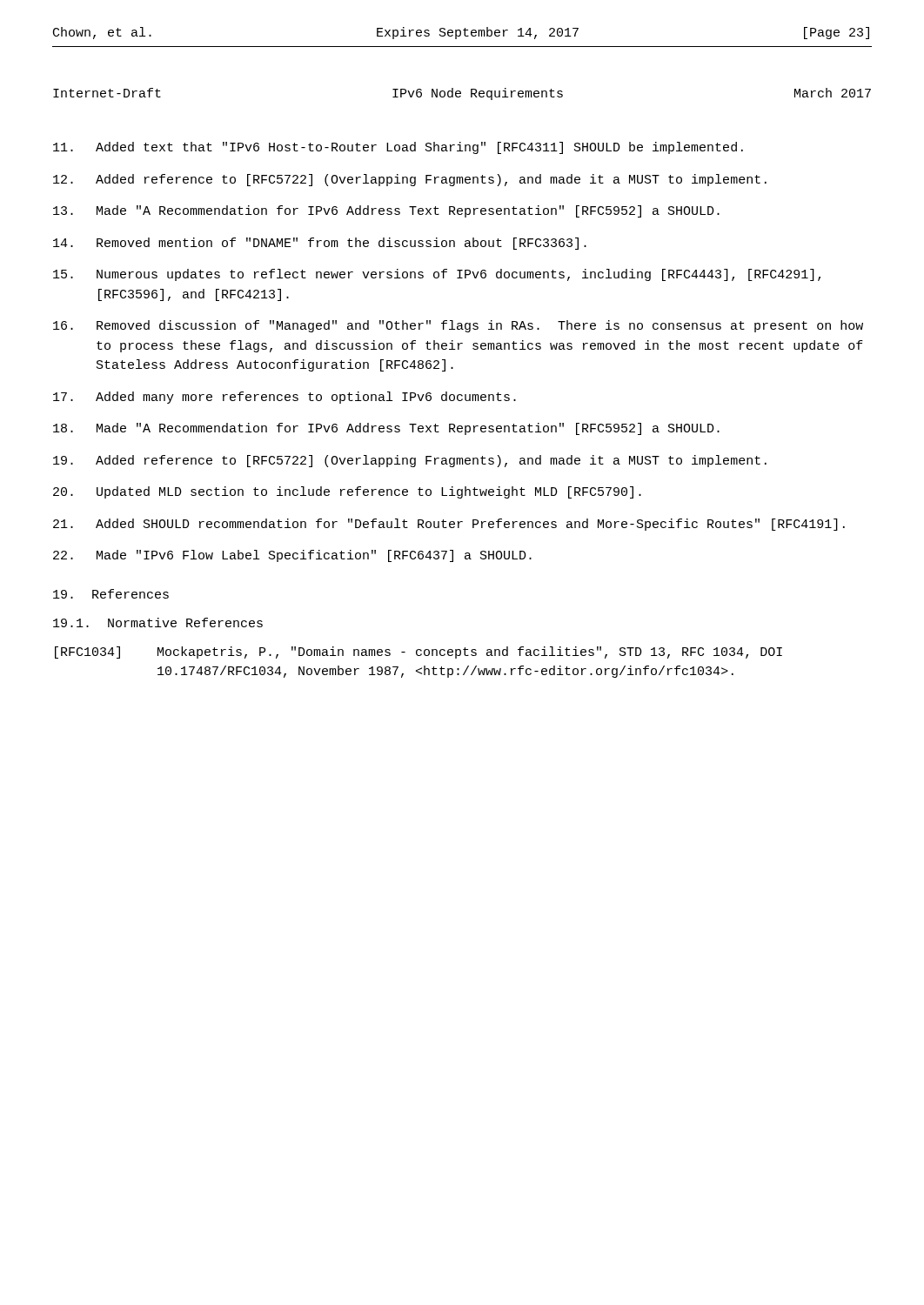The width and height of the screenshot is (924, 1305).
Task: Select the list item containing "19. Added reference to [RFC5722] (Overlapping"
Action: click(462, 462)
